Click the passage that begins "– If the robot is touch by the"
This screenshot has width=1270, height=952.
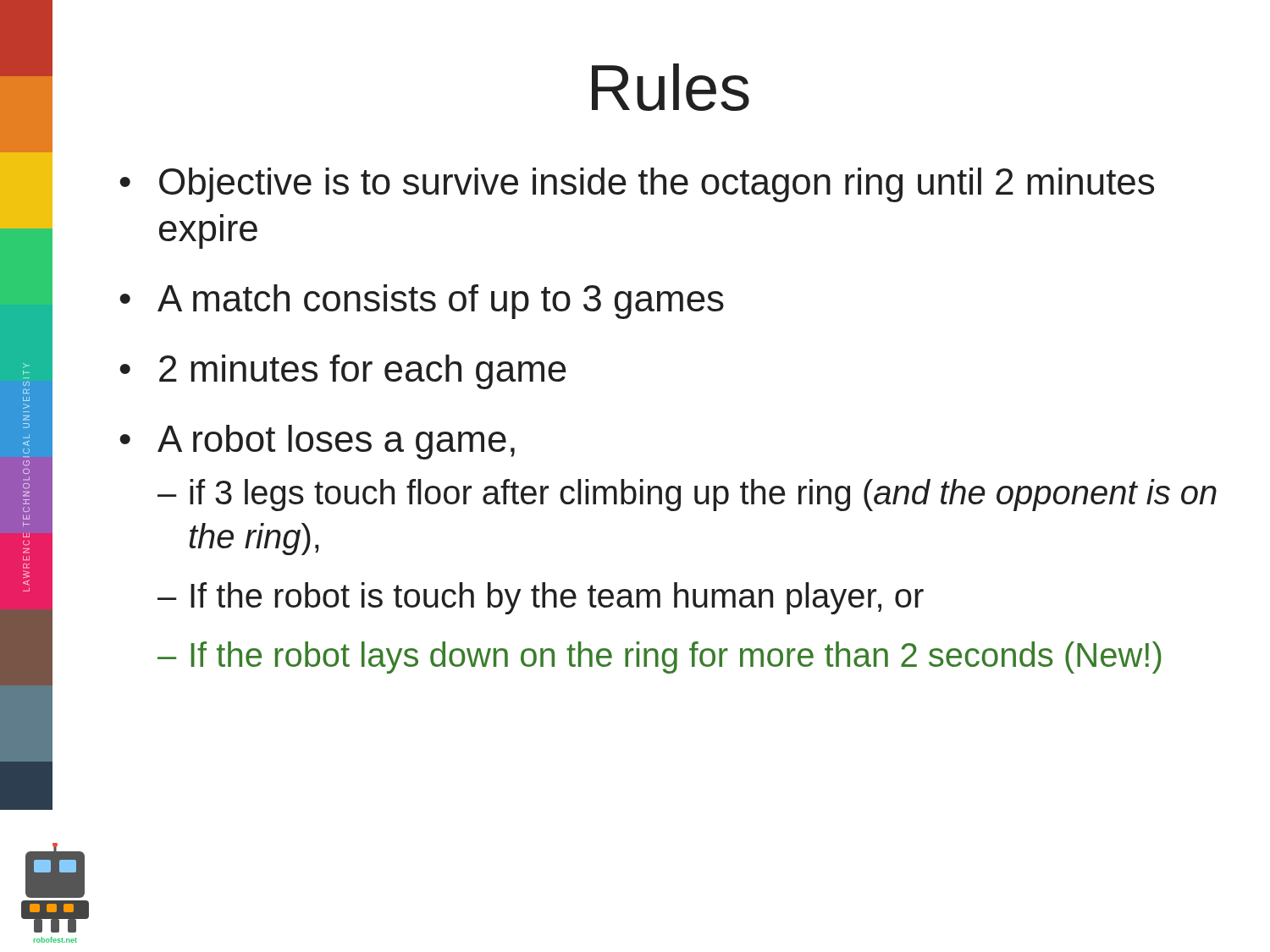[541, 596]
